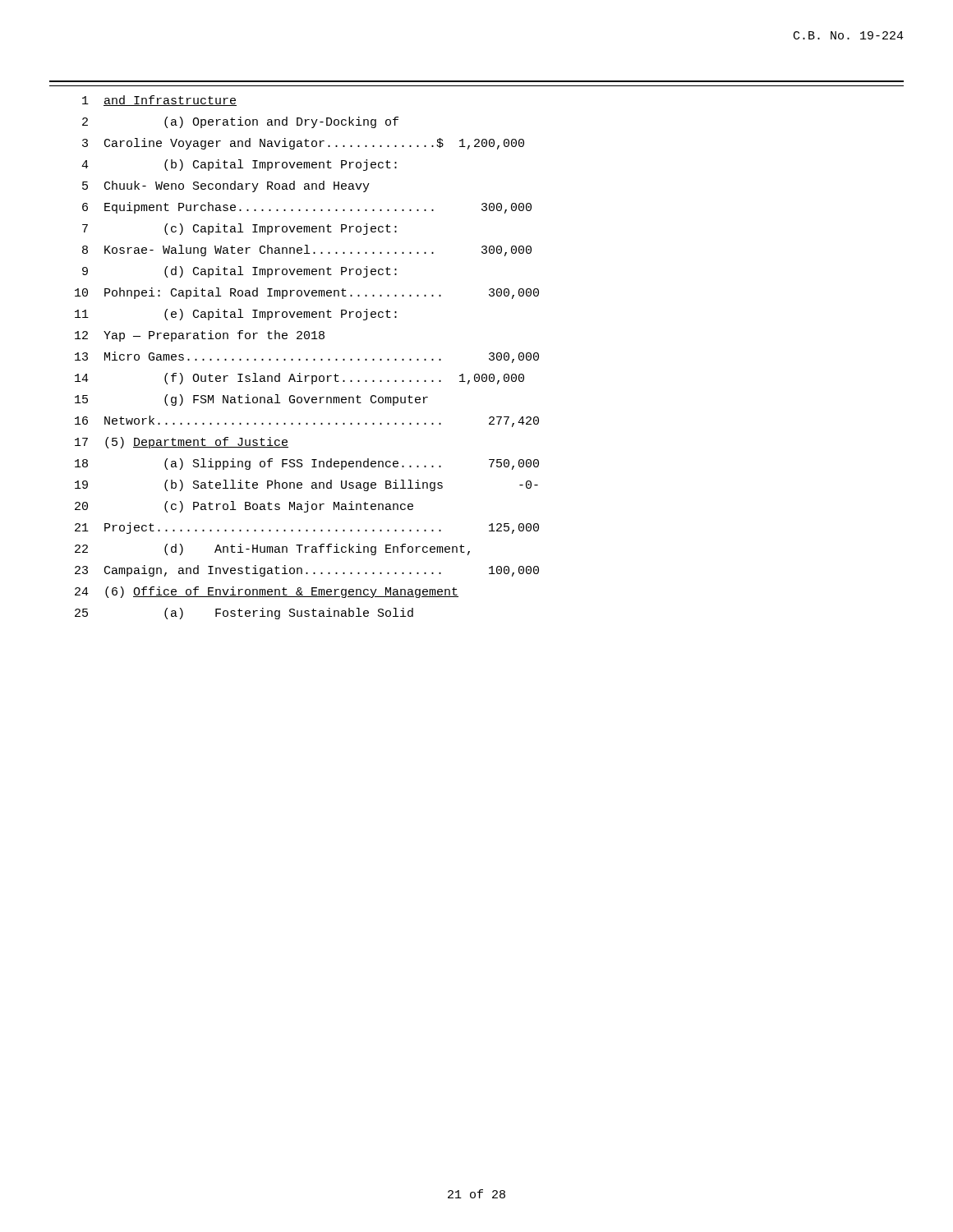Point to "15 (g) FSM National Government Computer"
Viewport: 953px width, 1232px height.
[x=251, y=400]
